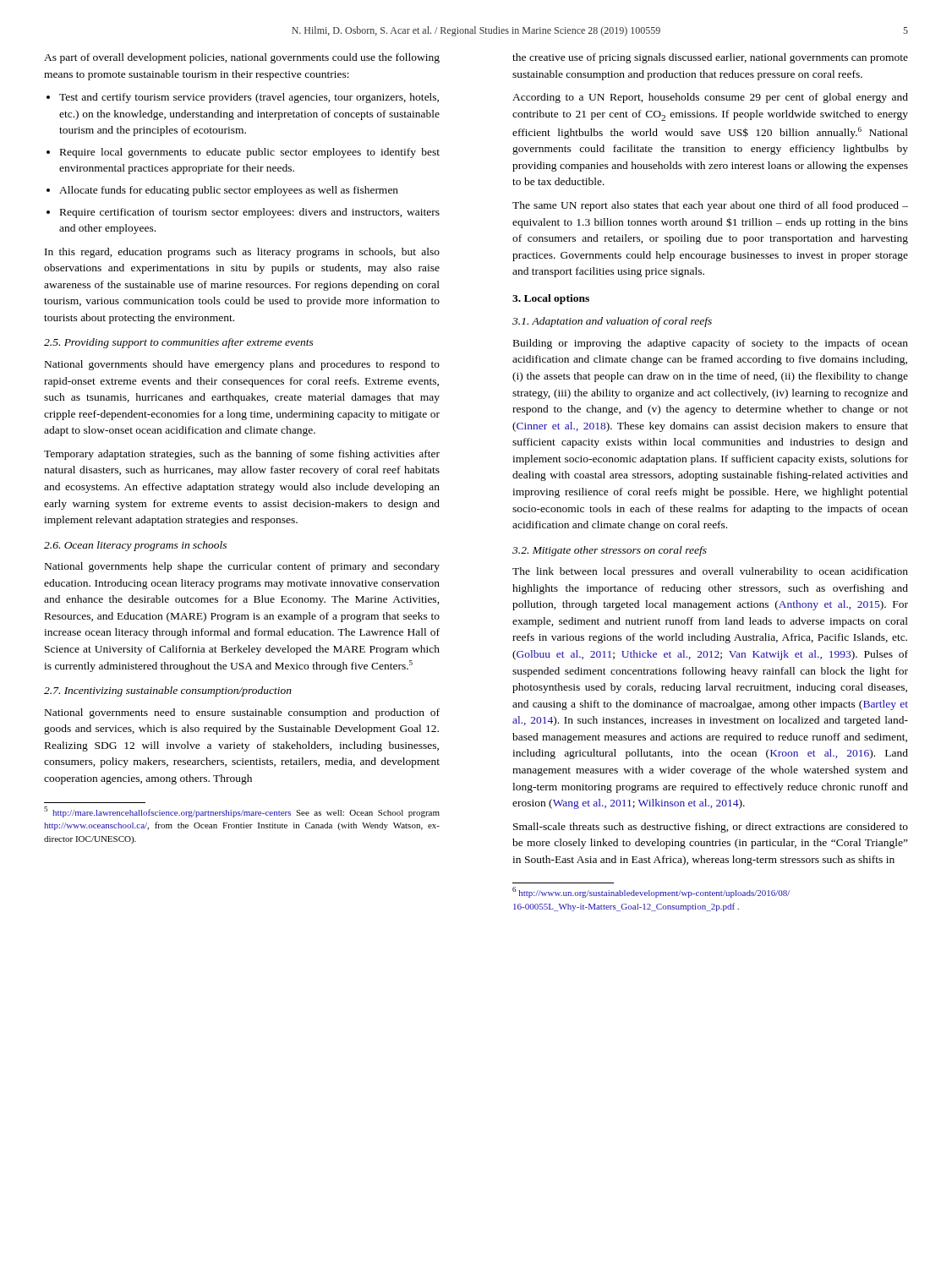This screenshot has width=952, height=1268.
Task: Point to the text starting "2.7. Incentivizing sustainable consumption/production"
Action: point(168,690)
